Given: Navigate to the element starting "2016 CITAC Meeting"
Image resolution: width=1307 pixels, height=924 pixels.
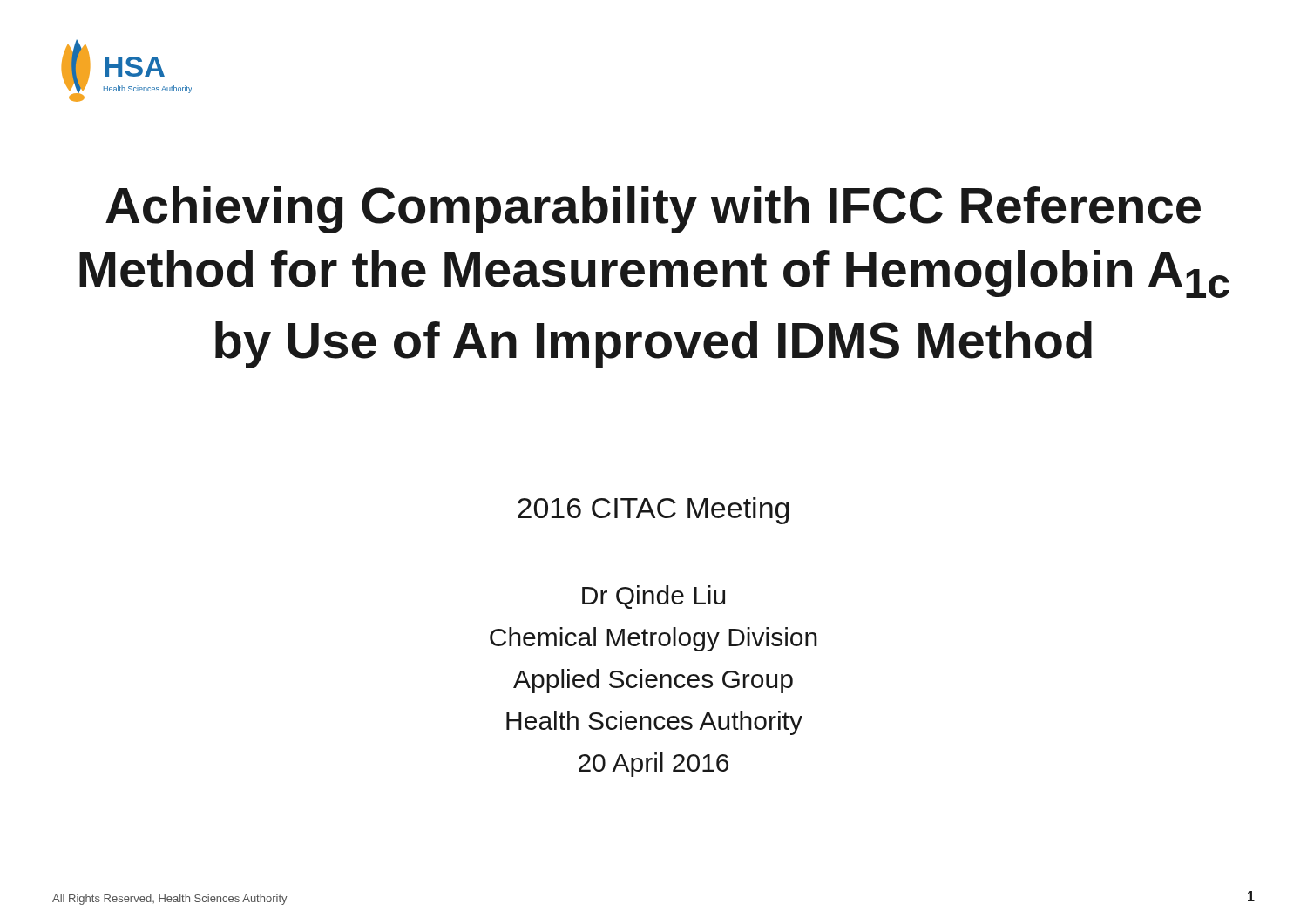Looking at the screenshot, I should click(x=654, y=508).
